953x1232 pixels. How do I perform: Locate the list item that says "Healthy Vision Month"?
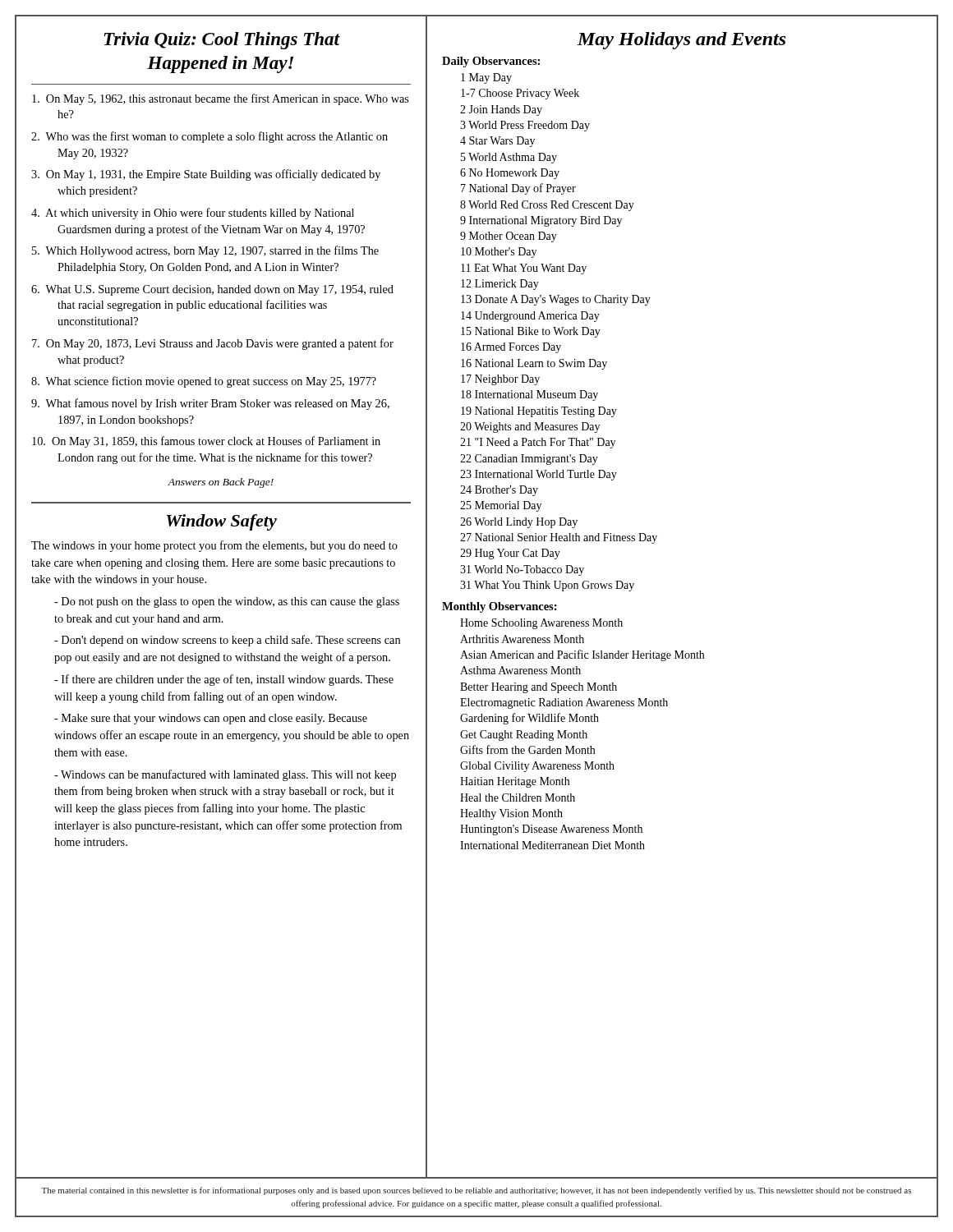point(511,814)
